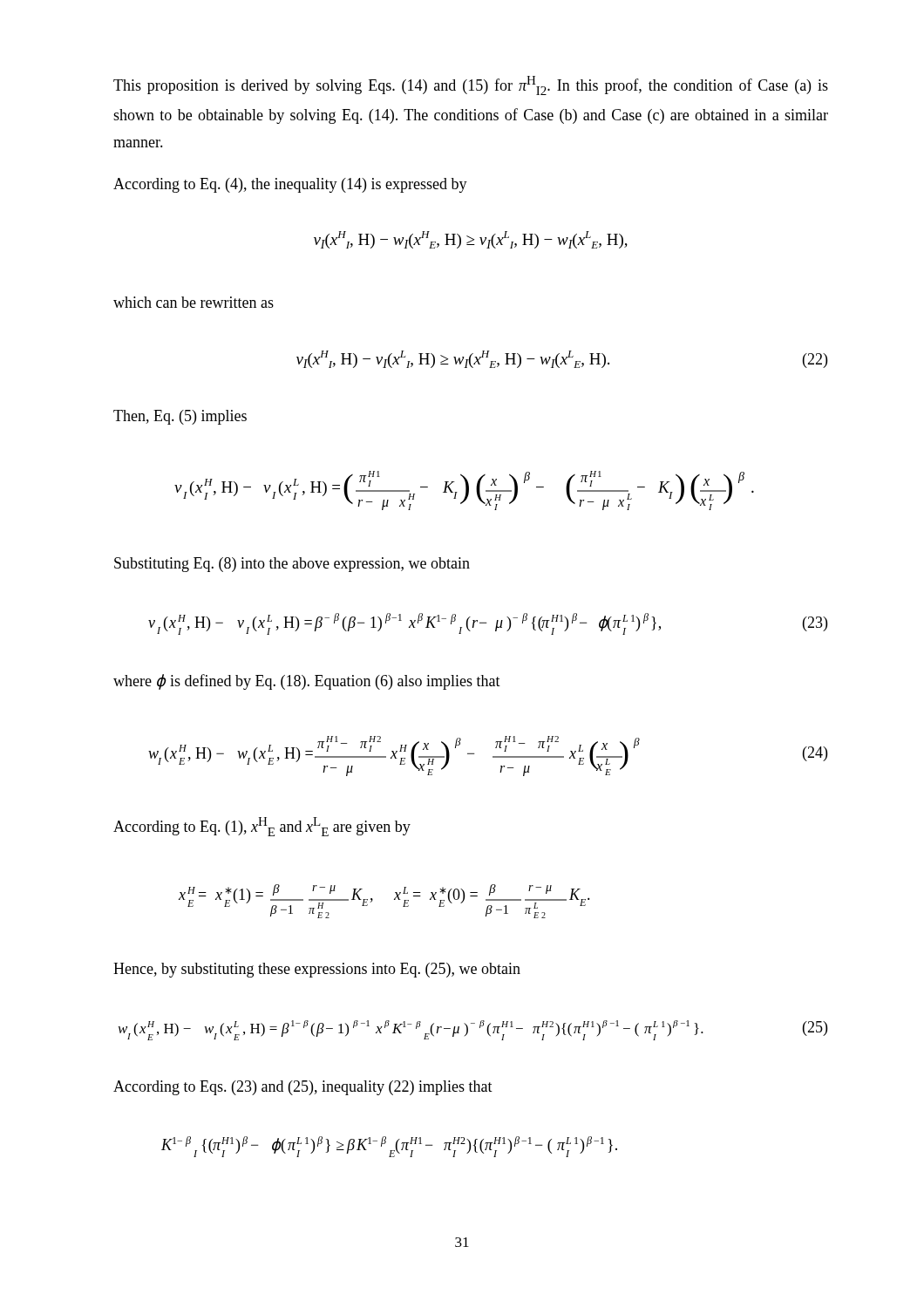Navigate to the text block starting "According to Eq. (4), the inequality"
This screenshot has width=924, height=1308.
tap(290, 184)
